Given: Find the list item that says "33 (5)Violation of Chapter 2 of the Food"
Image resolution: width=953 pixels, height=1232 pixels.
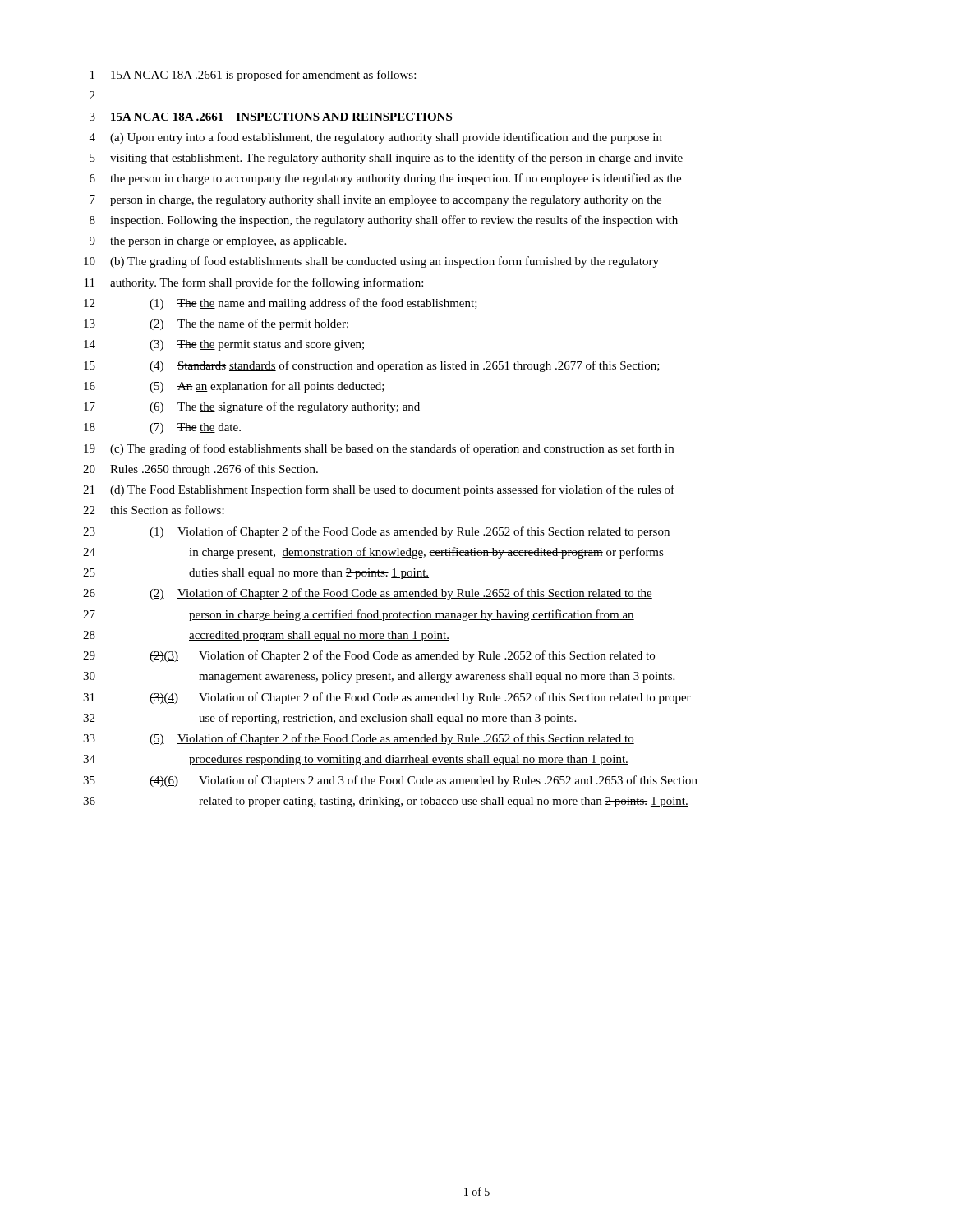Looking at the screenshot, I should [x=460, y=739].
